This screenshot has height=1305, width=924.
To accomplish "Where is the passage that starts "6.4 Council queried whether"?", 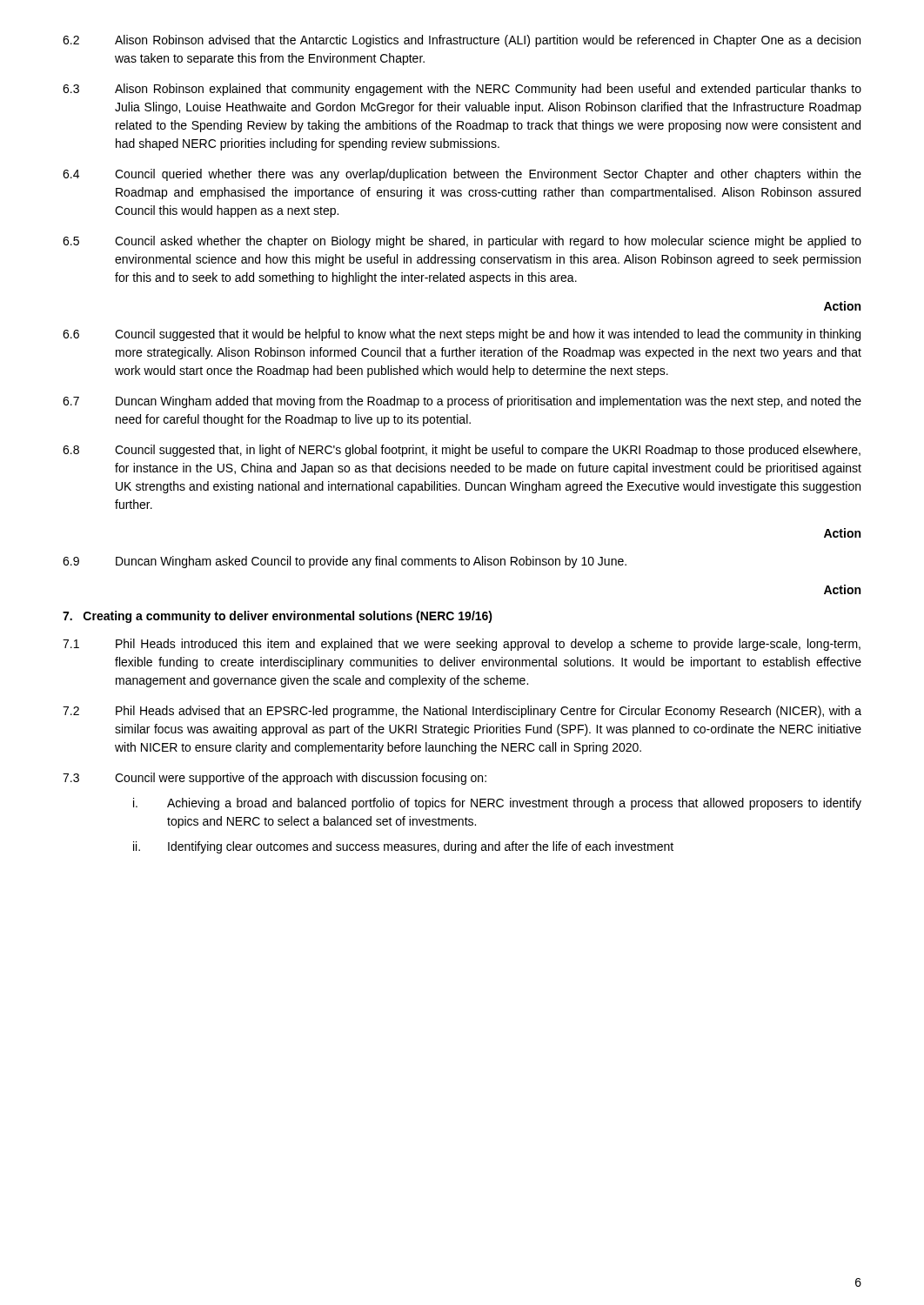I will (462, 193).
